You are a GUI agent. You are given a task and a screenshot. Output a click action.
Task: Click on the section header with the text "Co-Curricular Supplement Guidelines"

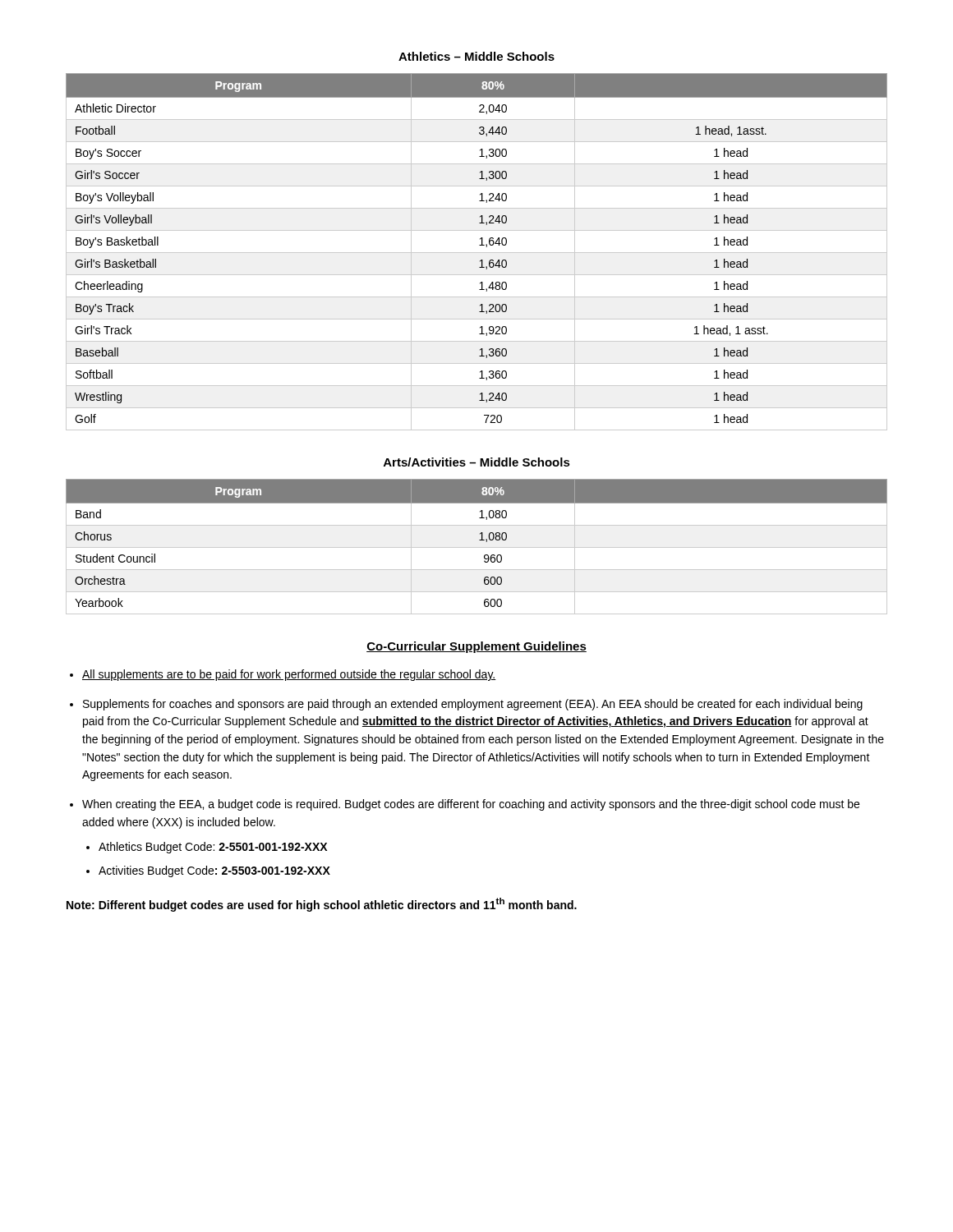(476, 646)
